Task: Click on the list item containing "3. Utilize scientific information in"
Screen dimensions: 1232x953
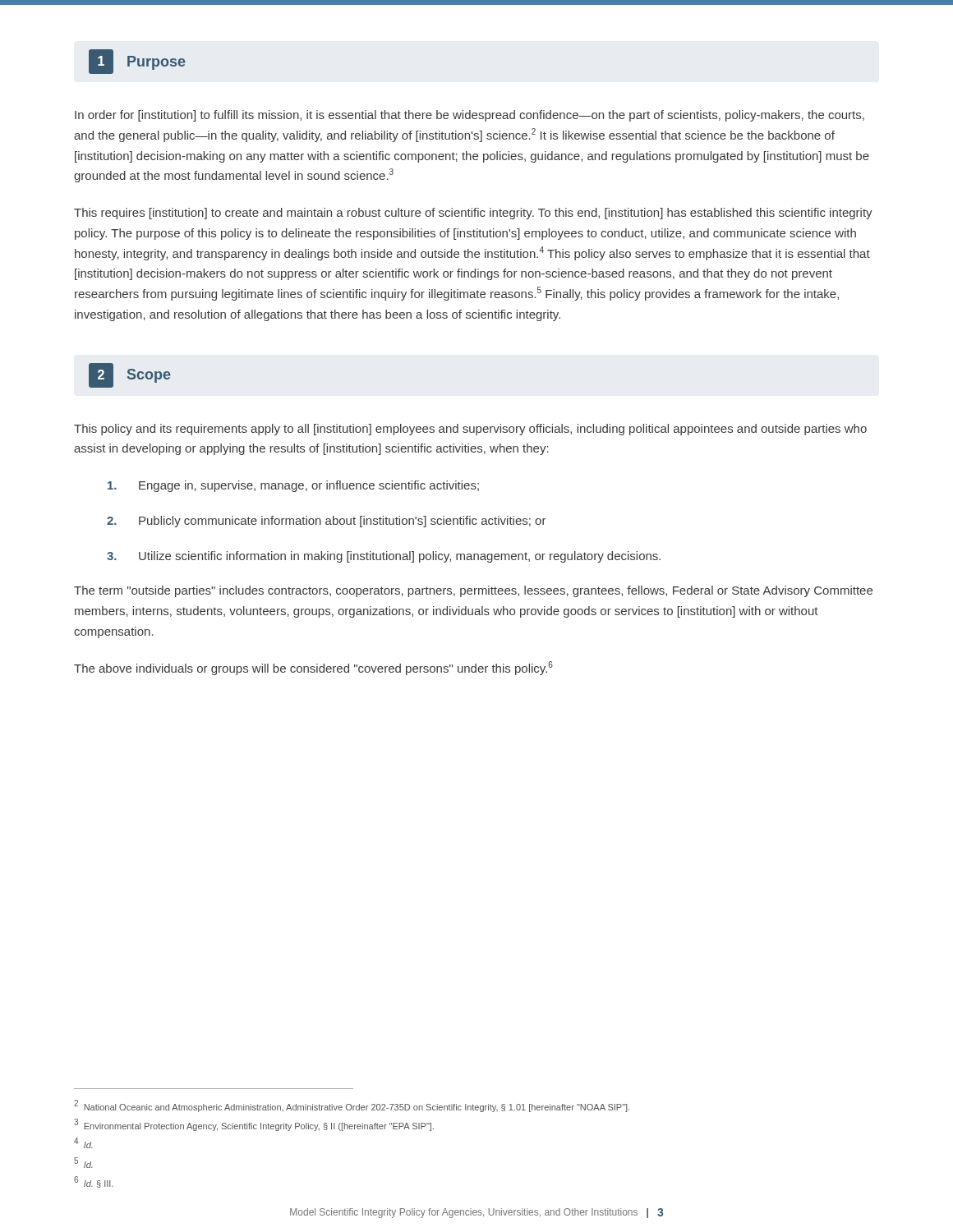Action: [384, 556]
